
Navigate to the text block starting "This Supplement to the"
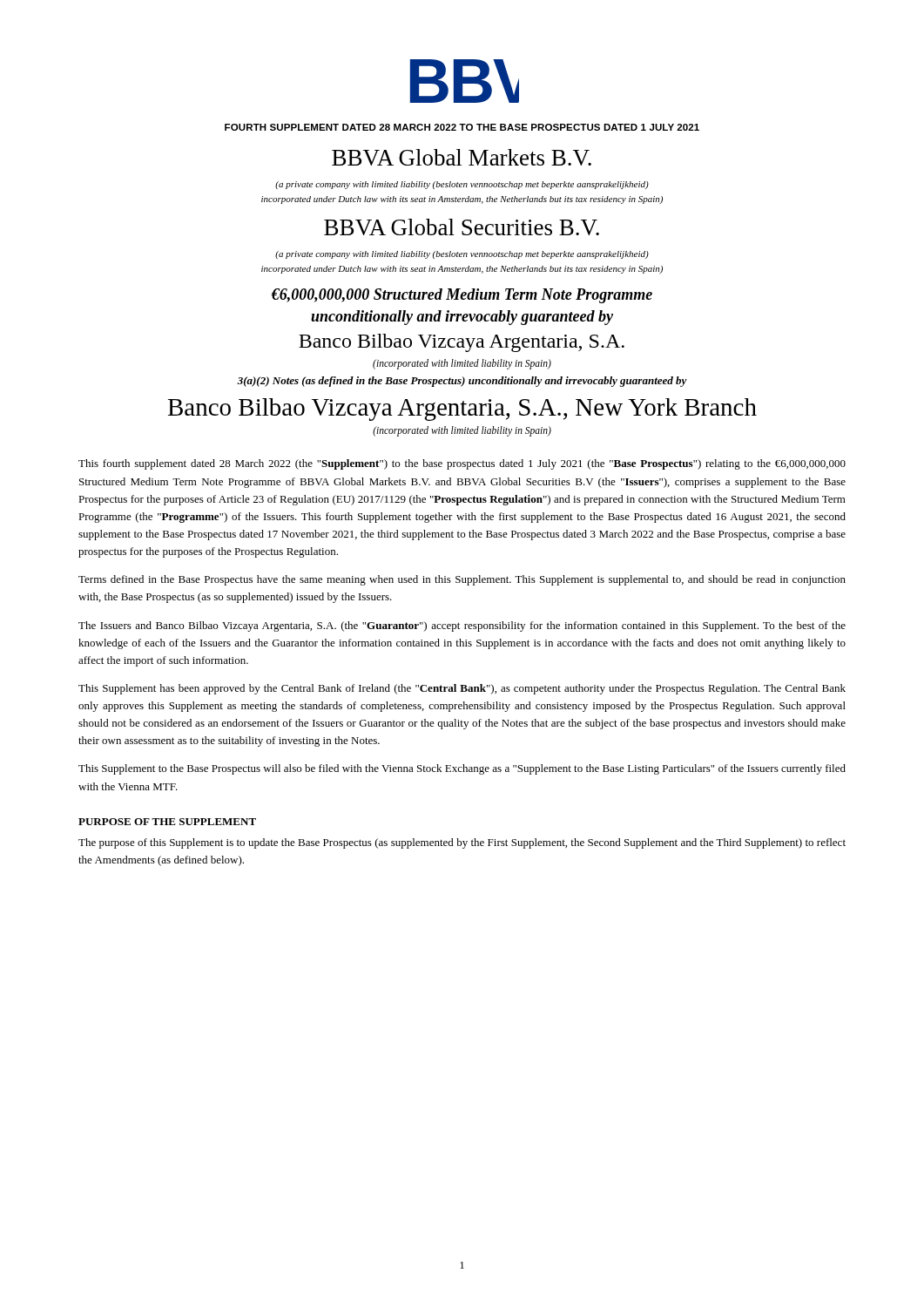[462, 777]
